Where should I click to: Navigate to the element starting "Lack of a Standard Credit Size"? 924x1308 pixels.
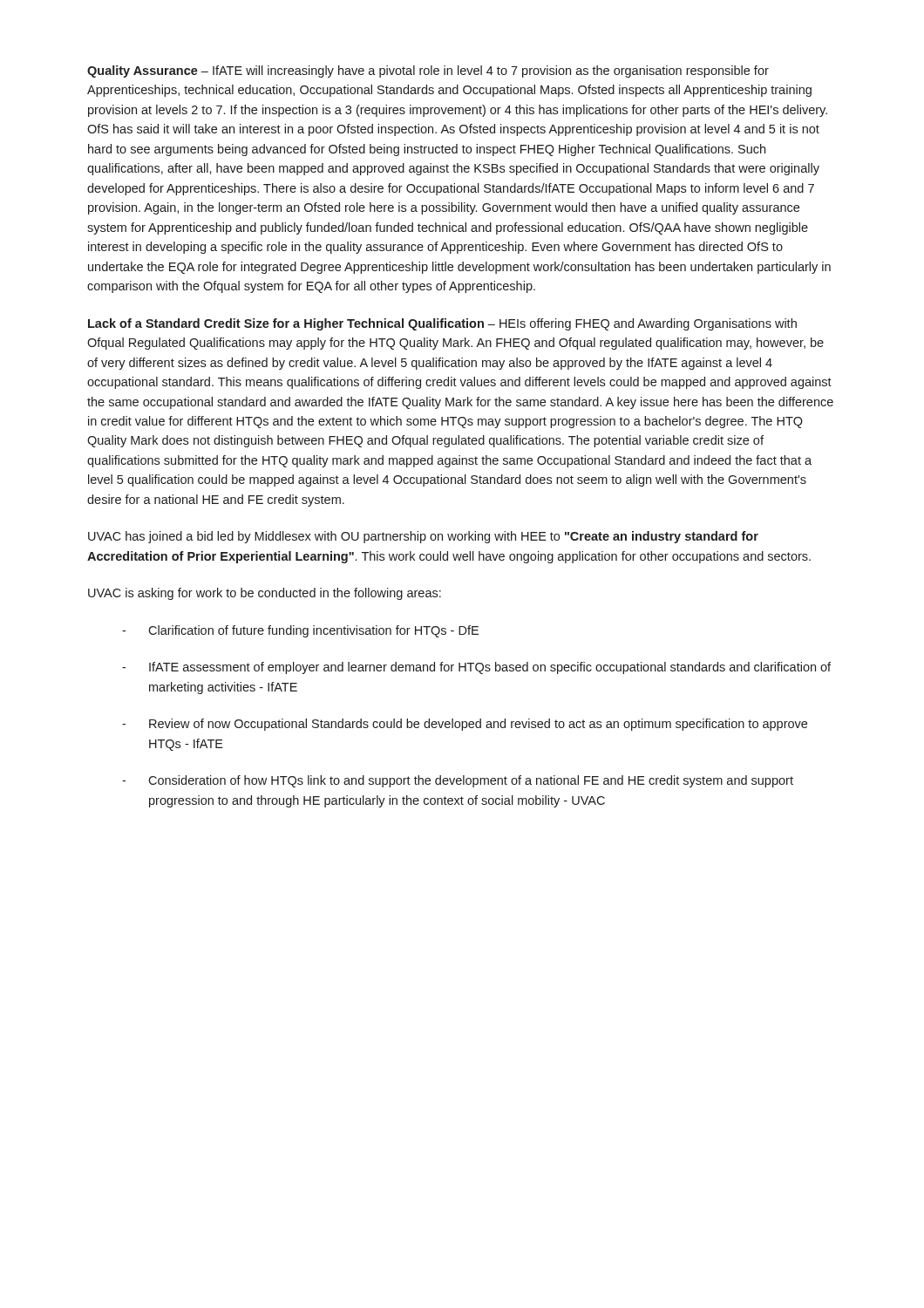pos(460,411)
